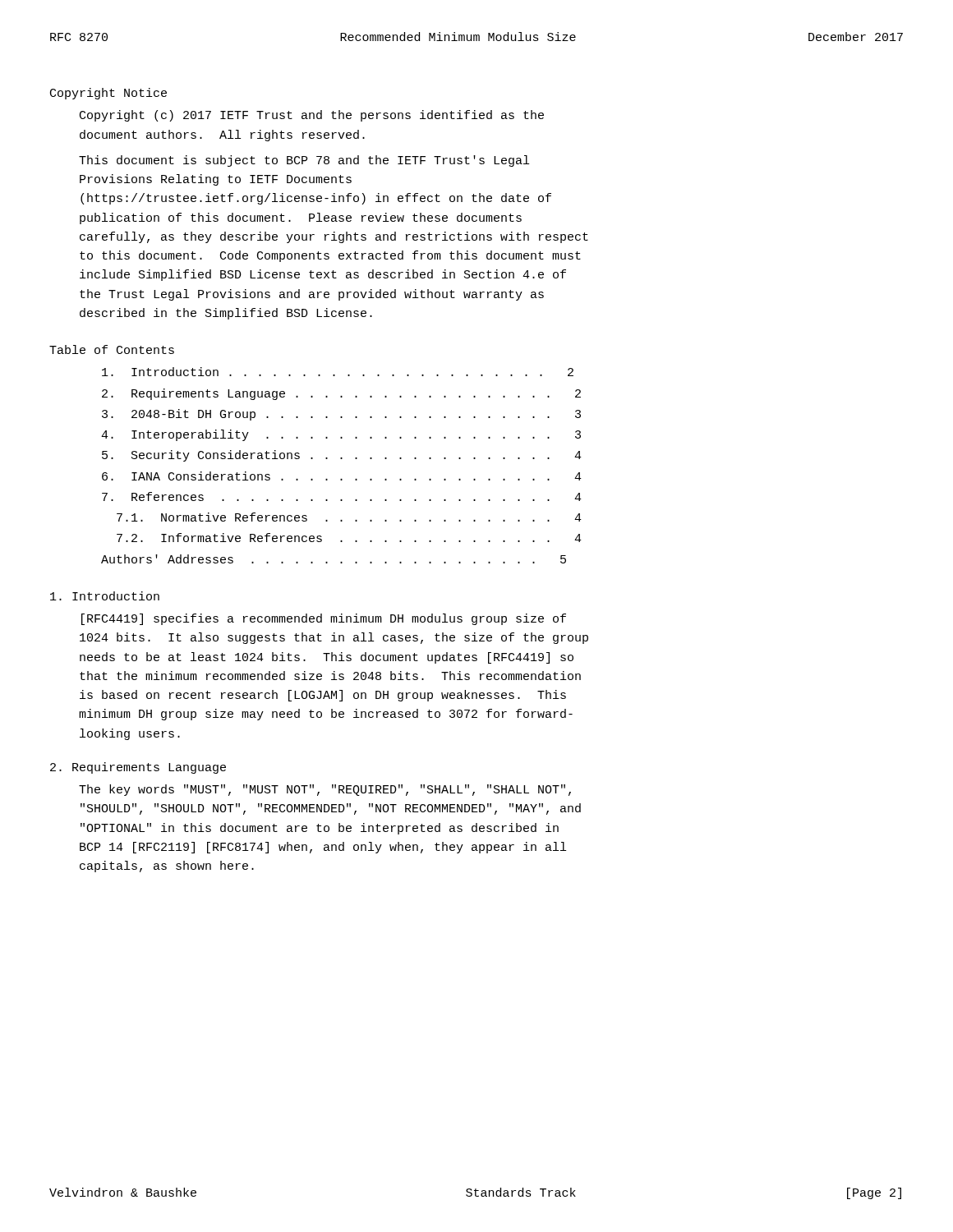953x1232 pixels.
Task: Click on the text block containing "The key words "MUST","
Action: click(x=330, y=829)
